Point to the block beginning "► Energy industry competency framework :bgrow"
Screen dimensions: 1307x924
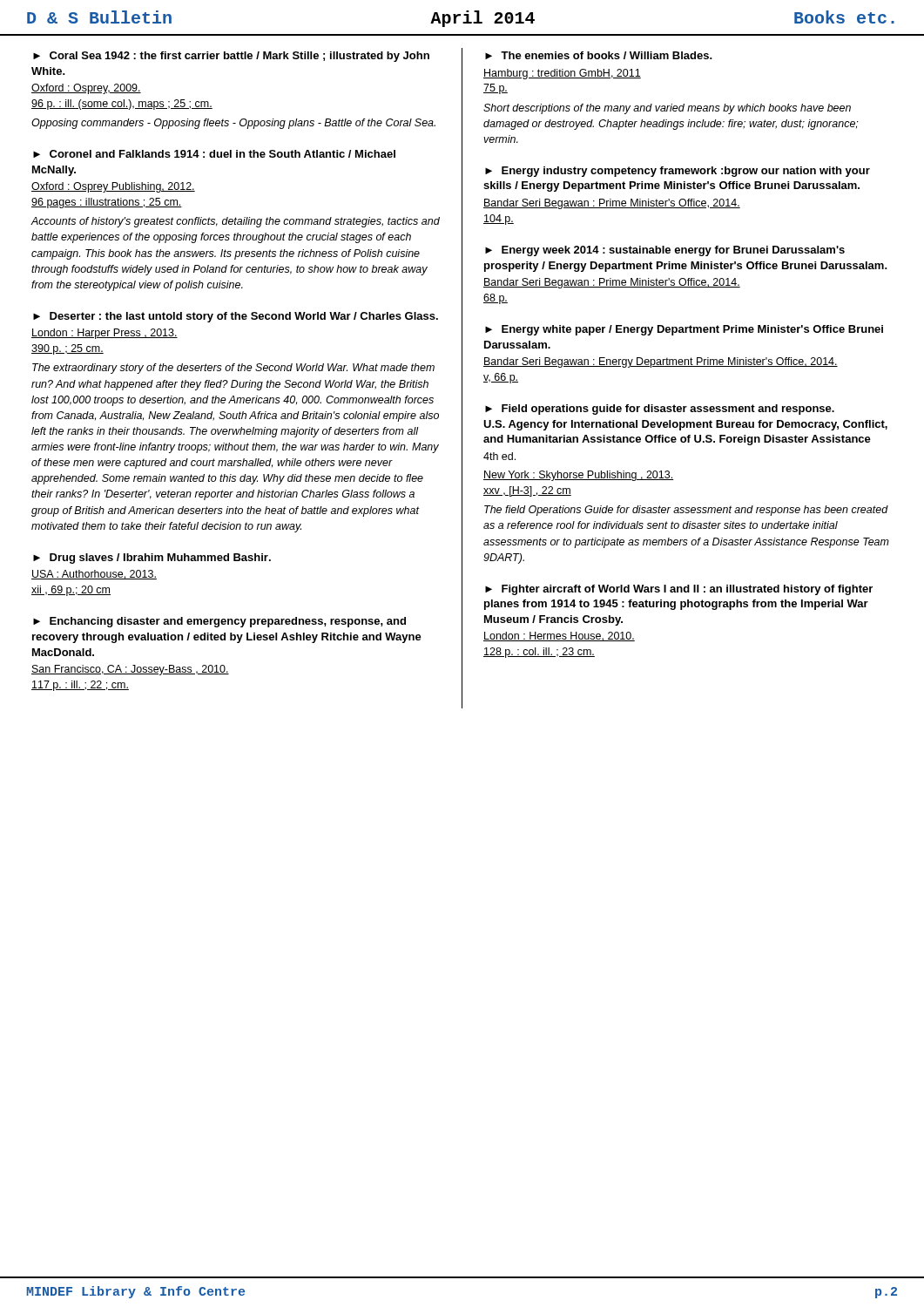(688, 195)
